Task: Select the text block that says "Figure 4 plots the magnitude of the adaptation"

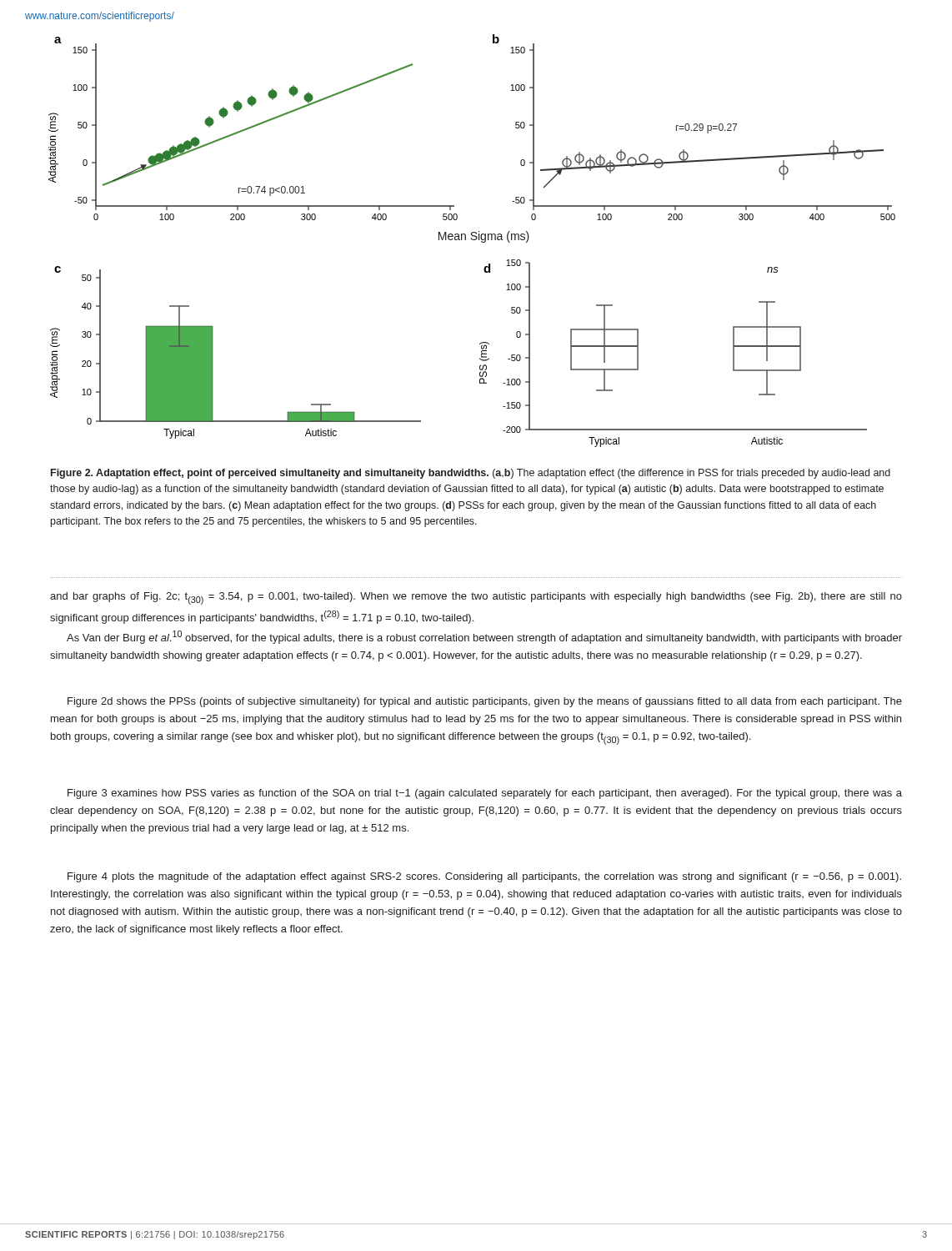Action: pyautogui.click(x=476, y=902)
